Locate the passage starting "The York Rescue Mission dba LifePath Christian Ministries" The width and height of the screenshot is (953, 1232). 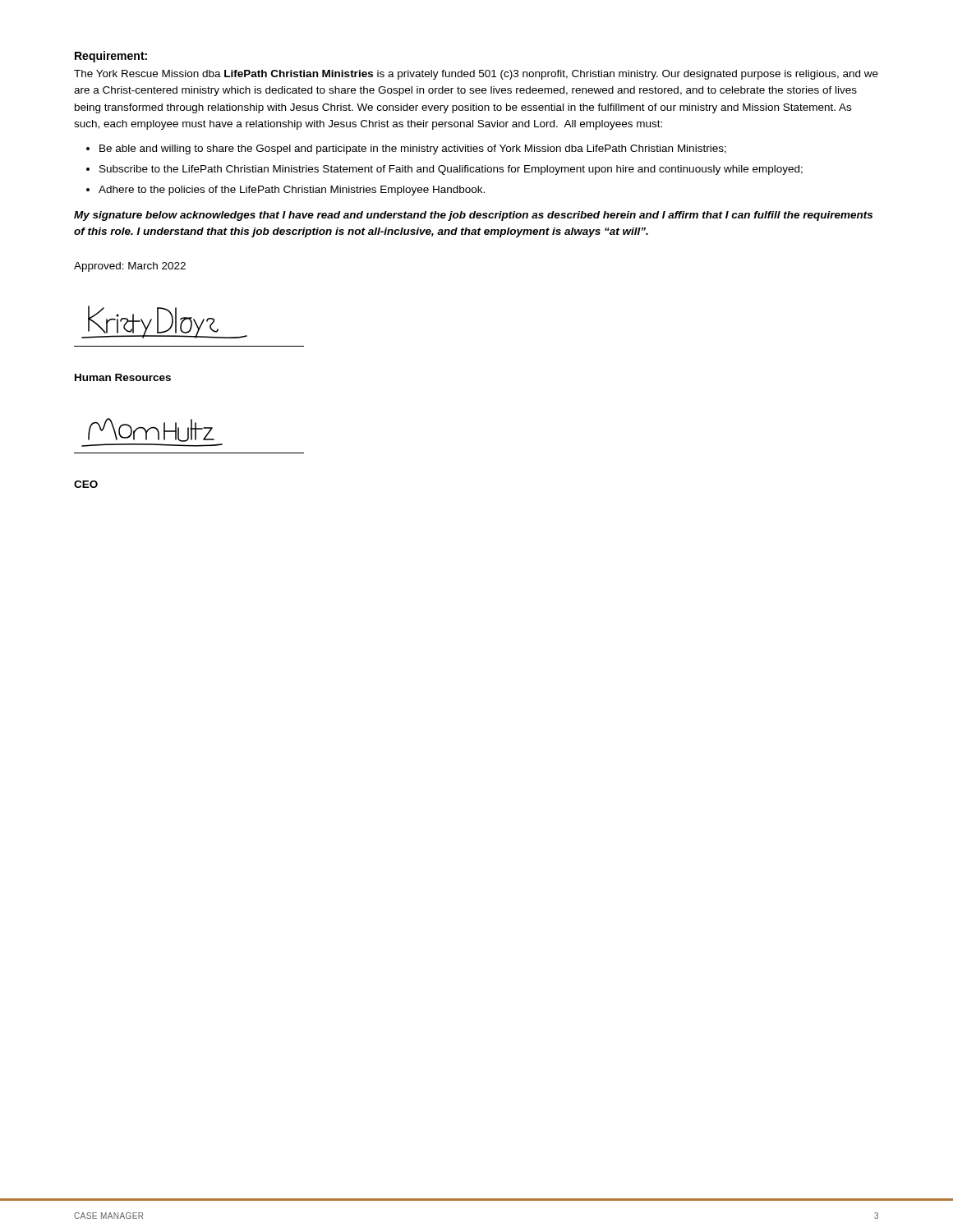(x=476, y=98)
